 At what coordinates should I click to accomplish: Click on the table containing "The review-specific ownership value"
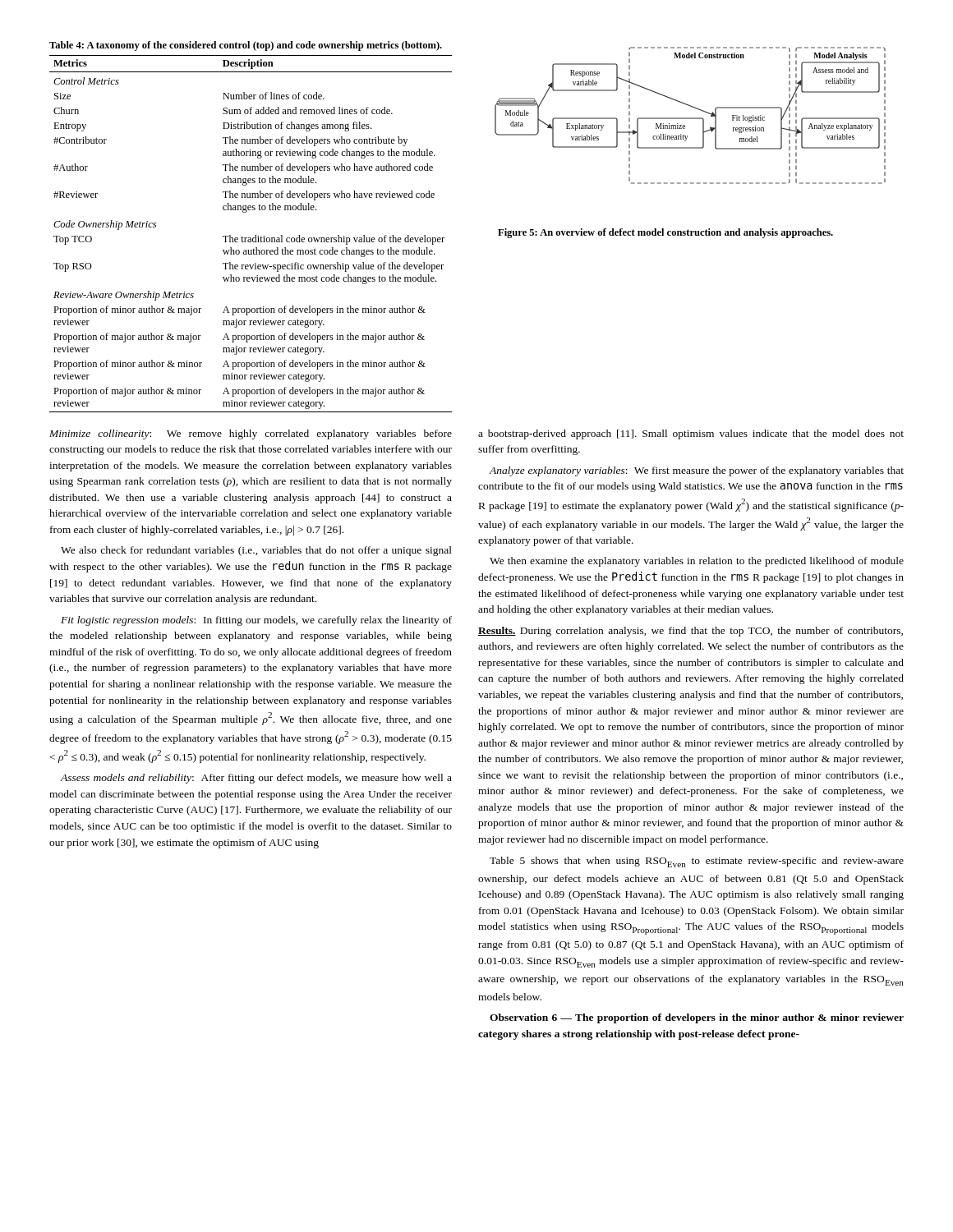251,233
